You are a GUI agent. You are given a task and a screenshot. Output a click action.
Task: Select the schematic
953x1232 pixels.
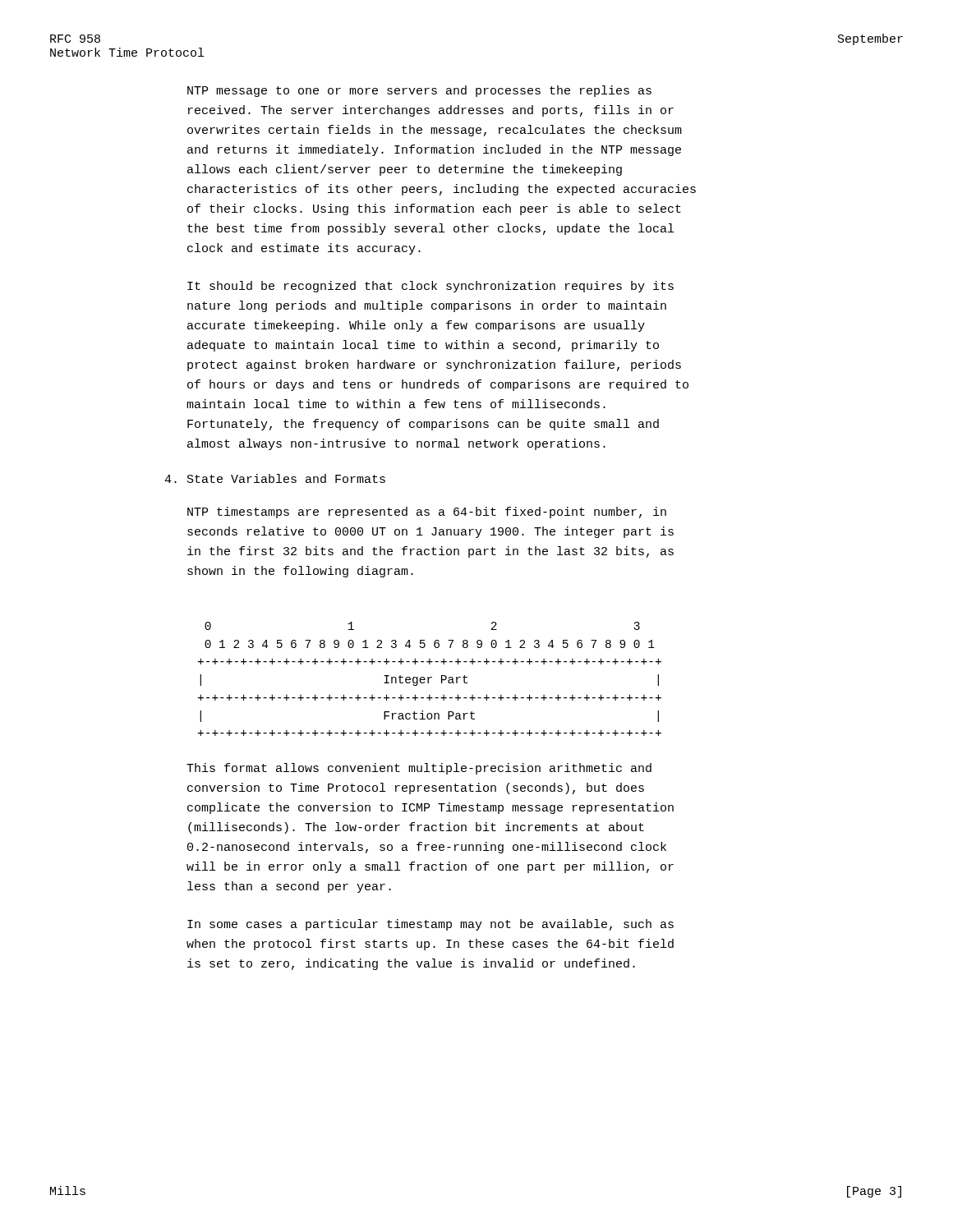[542, 672]
